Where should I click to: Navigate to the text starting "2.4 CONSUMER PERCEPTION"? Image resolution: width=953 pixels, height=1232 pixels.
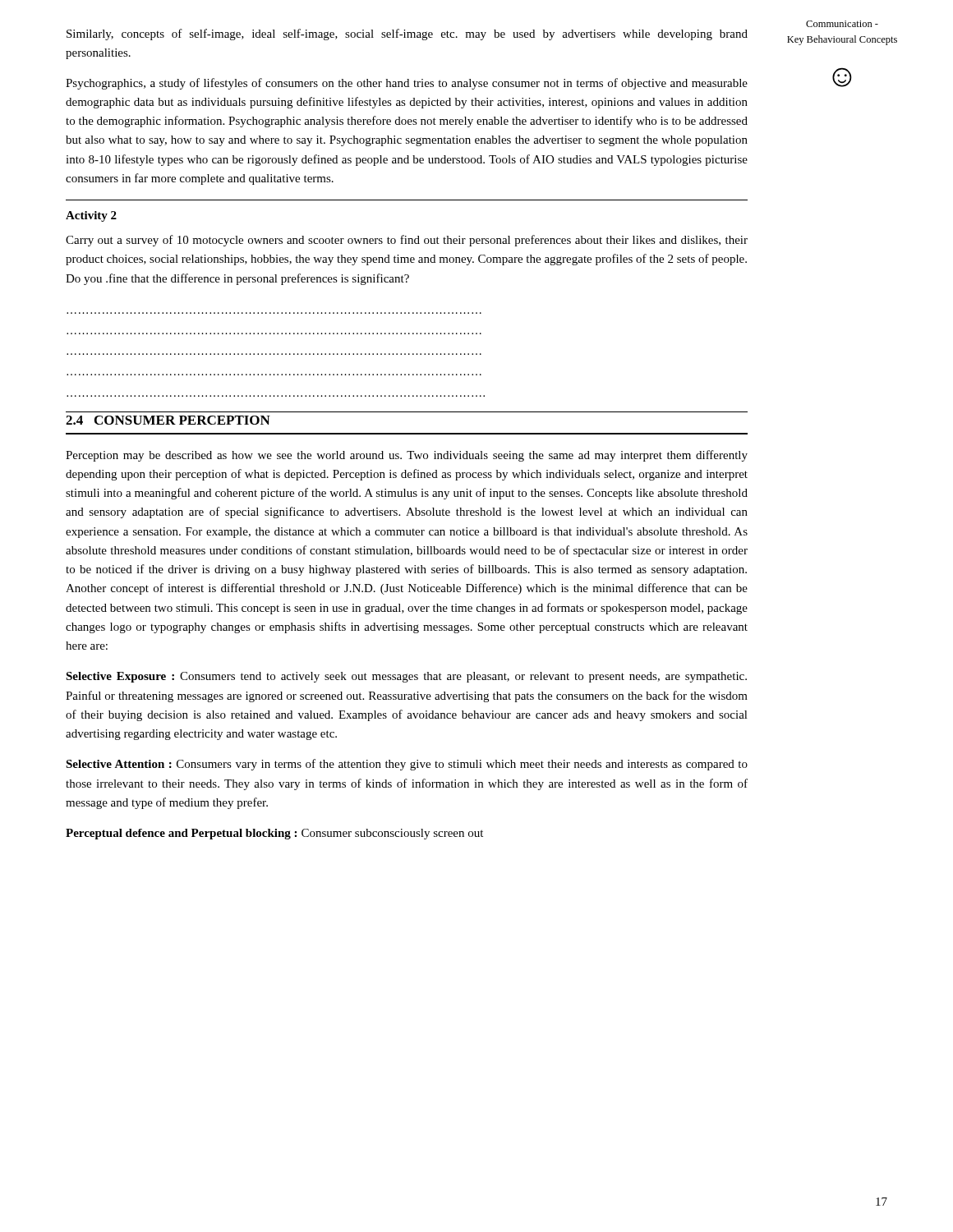168,420
